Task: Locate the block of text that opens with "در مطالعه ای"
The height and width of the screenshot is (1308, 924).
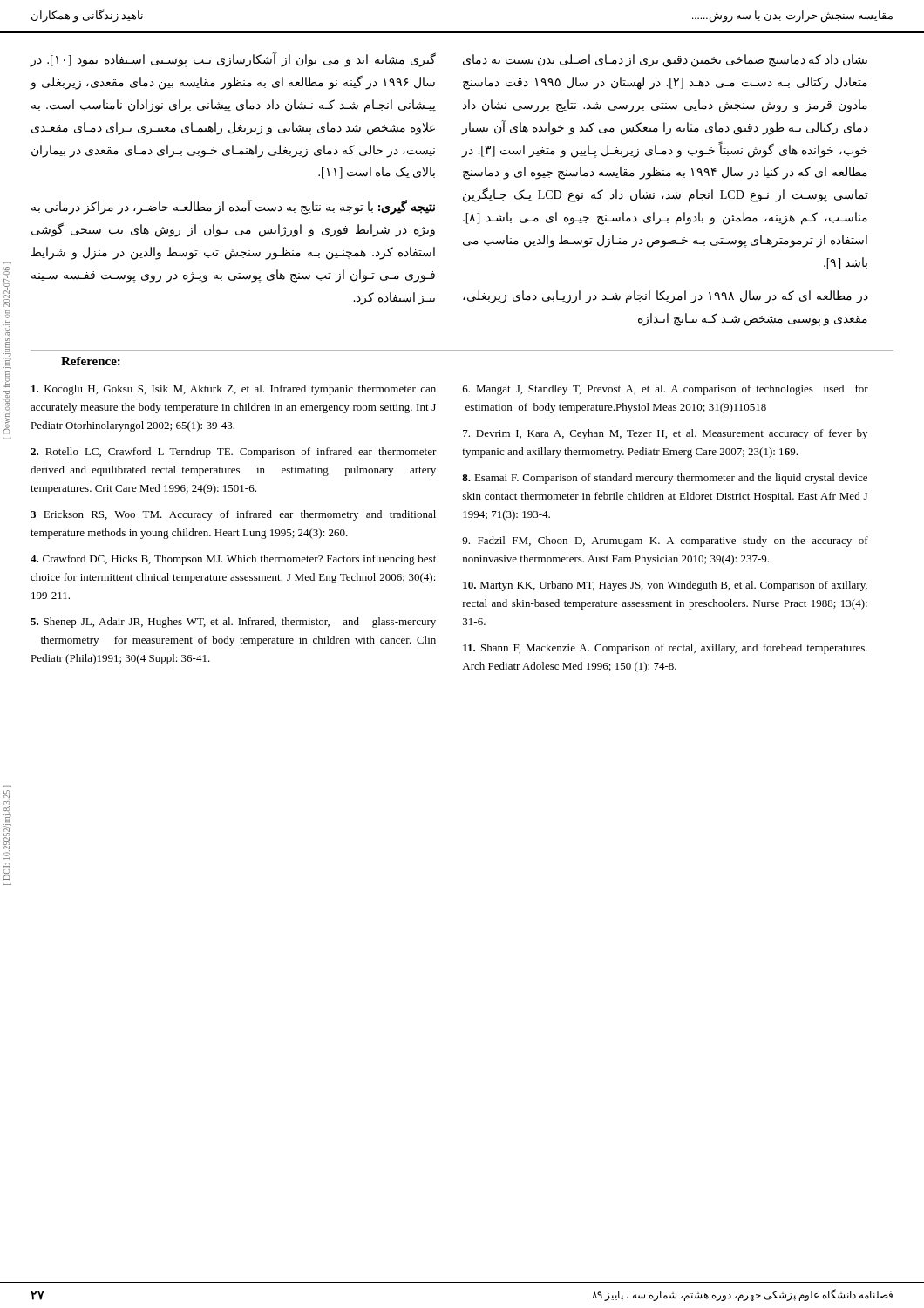Action: point(665,307)
